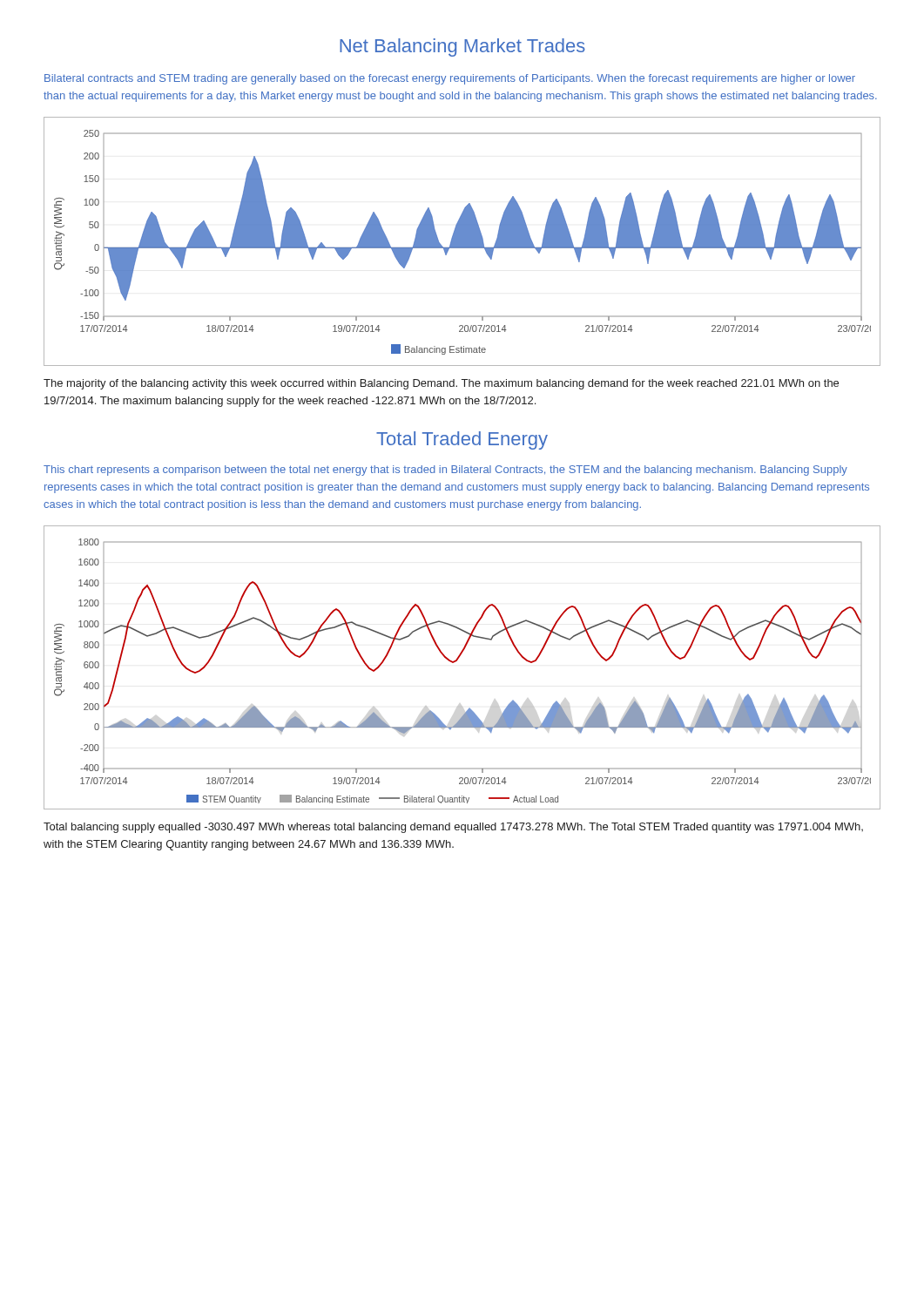This screenshot has width=924, height=1307.
Task: Locate the title with the text "Total Traded Energy"
Action: (x=462, y=438)
